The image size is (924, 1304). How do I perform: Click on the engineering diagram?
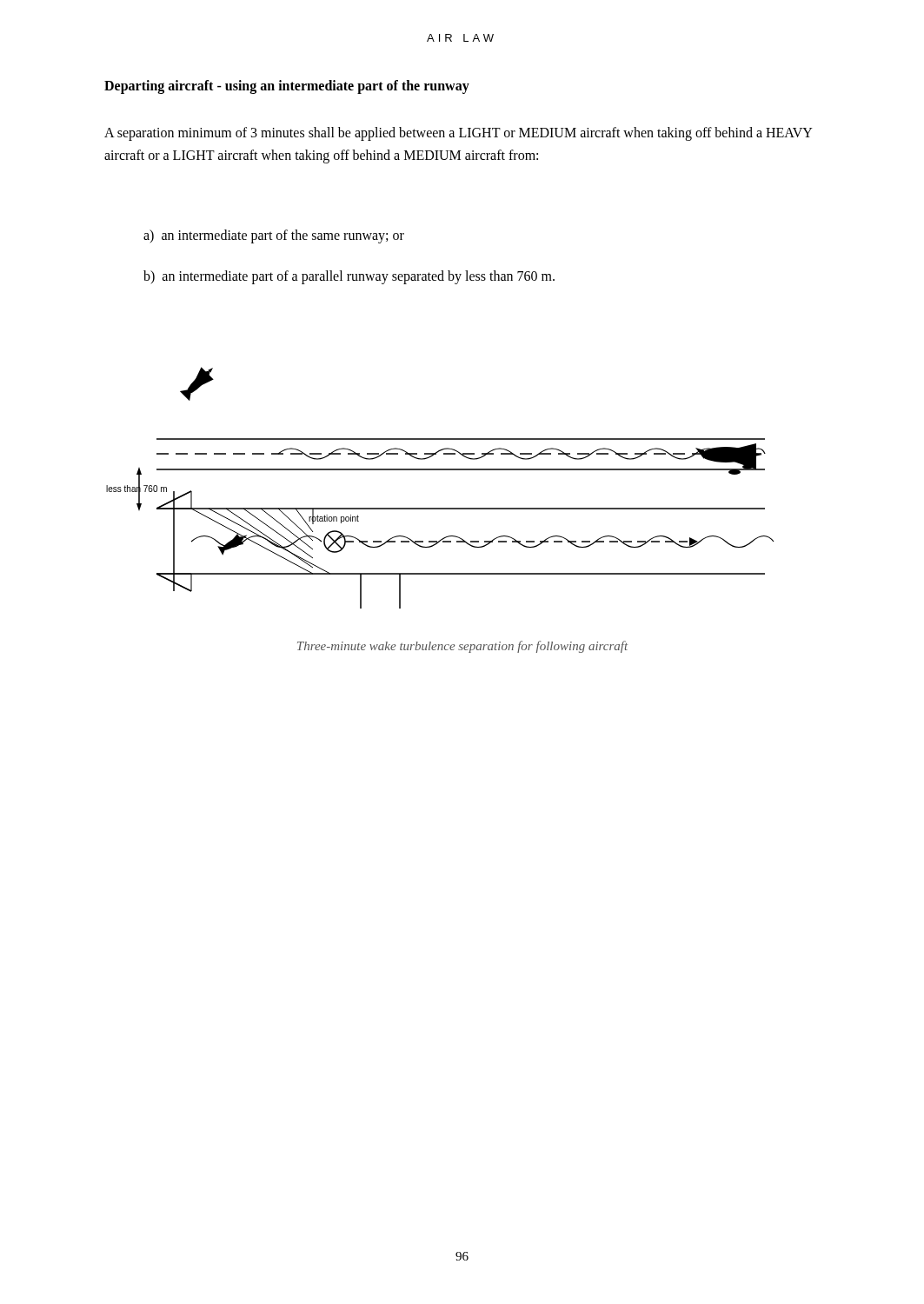462,491
